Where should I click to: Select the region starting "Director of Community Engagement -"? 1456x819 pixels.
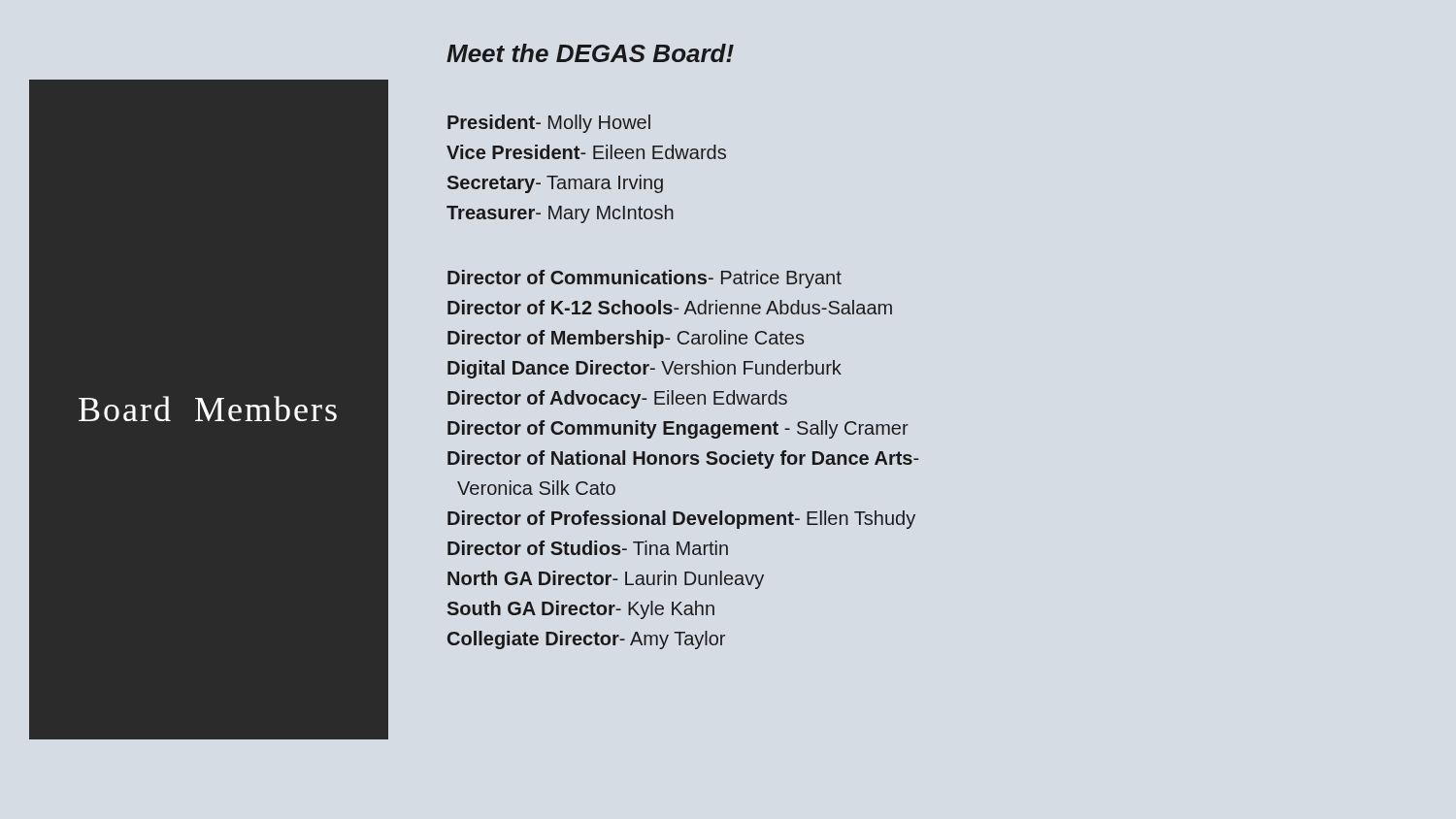click(x=677, y=428)
